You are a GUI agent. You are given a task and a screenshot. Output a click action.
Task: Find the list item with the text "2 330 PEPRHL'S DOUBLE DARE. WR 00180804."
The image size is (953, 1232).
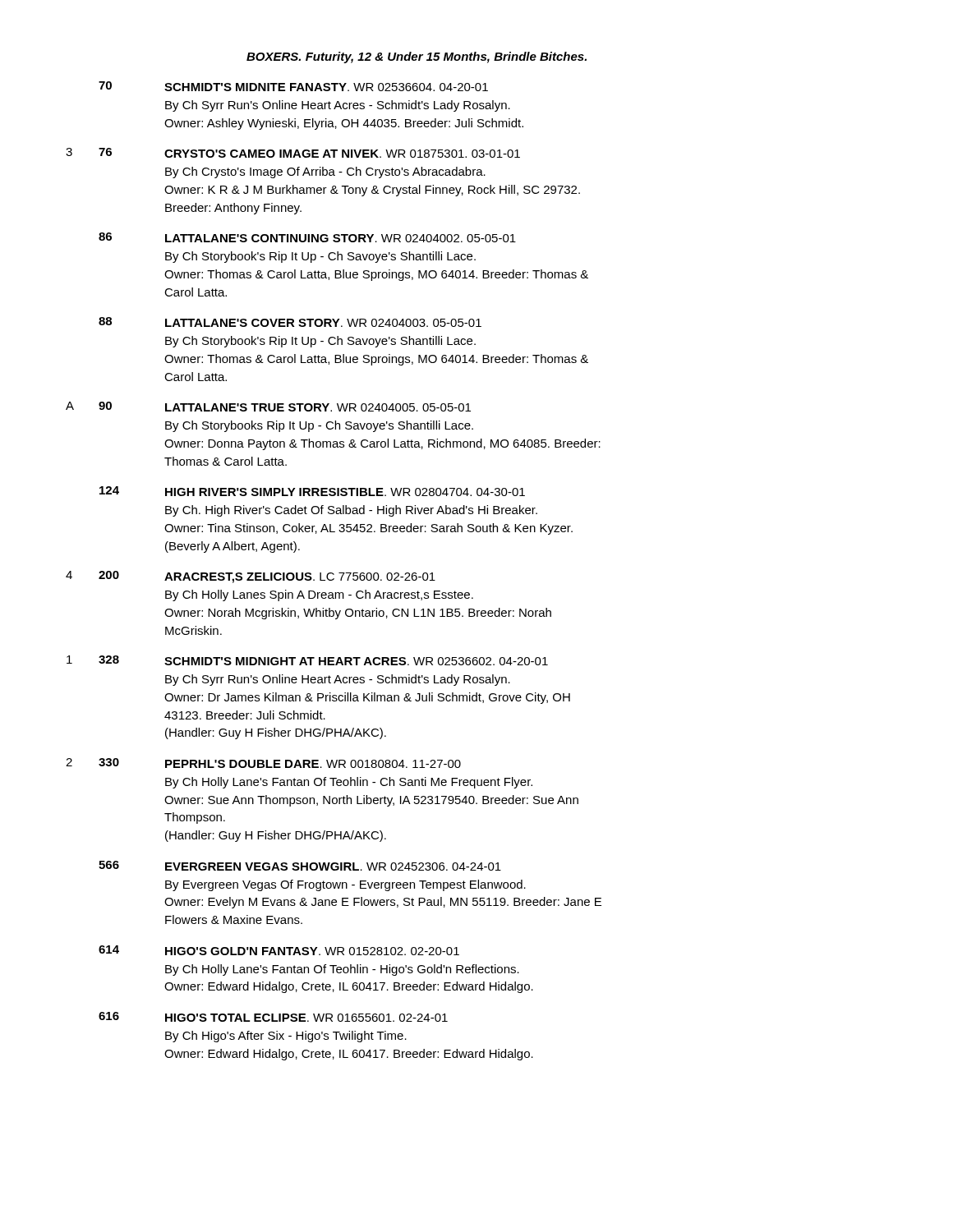click(476, 800)
